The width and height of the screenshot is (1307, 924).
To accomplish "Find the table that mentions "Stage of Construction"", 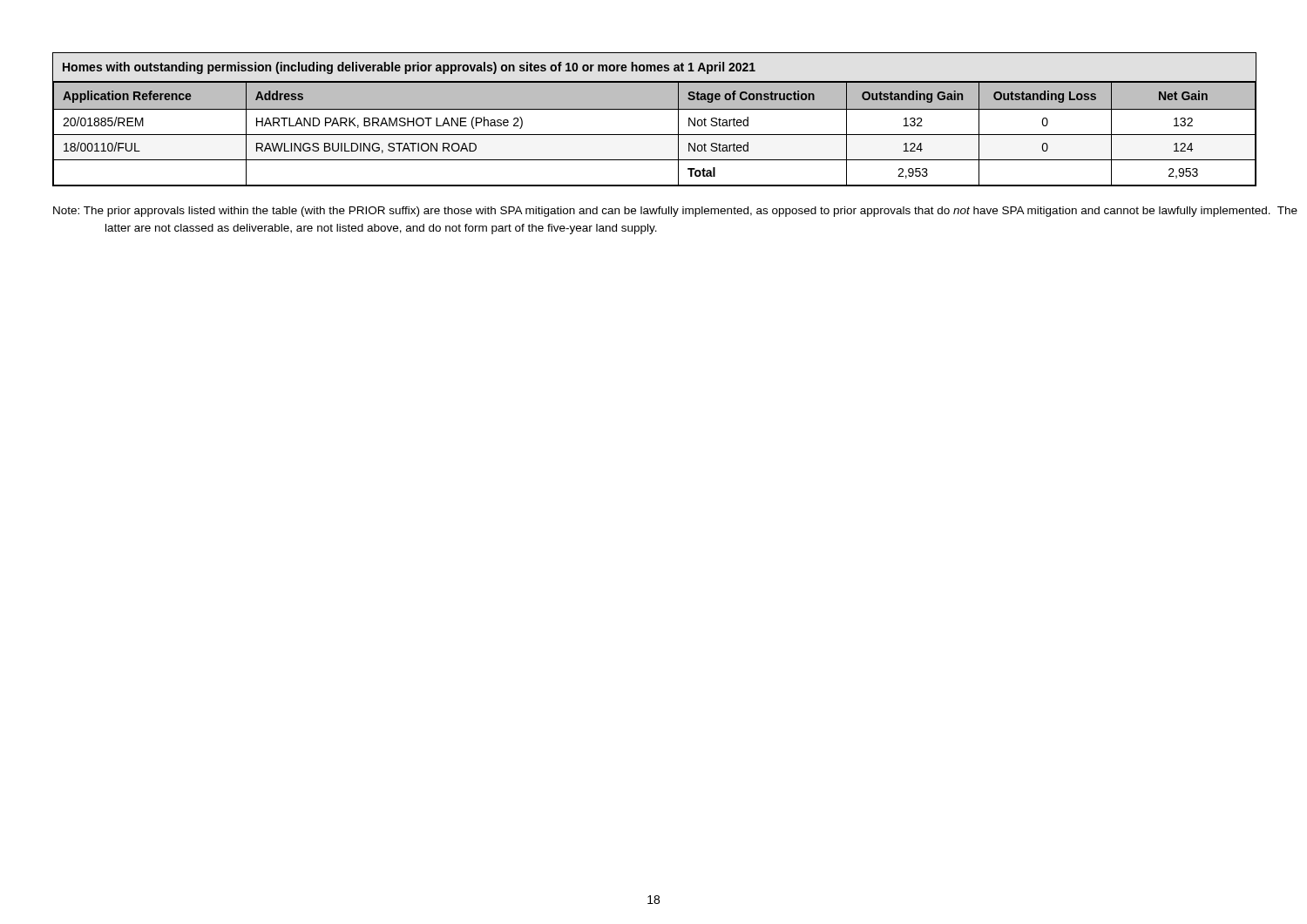I will click(654, 119).
